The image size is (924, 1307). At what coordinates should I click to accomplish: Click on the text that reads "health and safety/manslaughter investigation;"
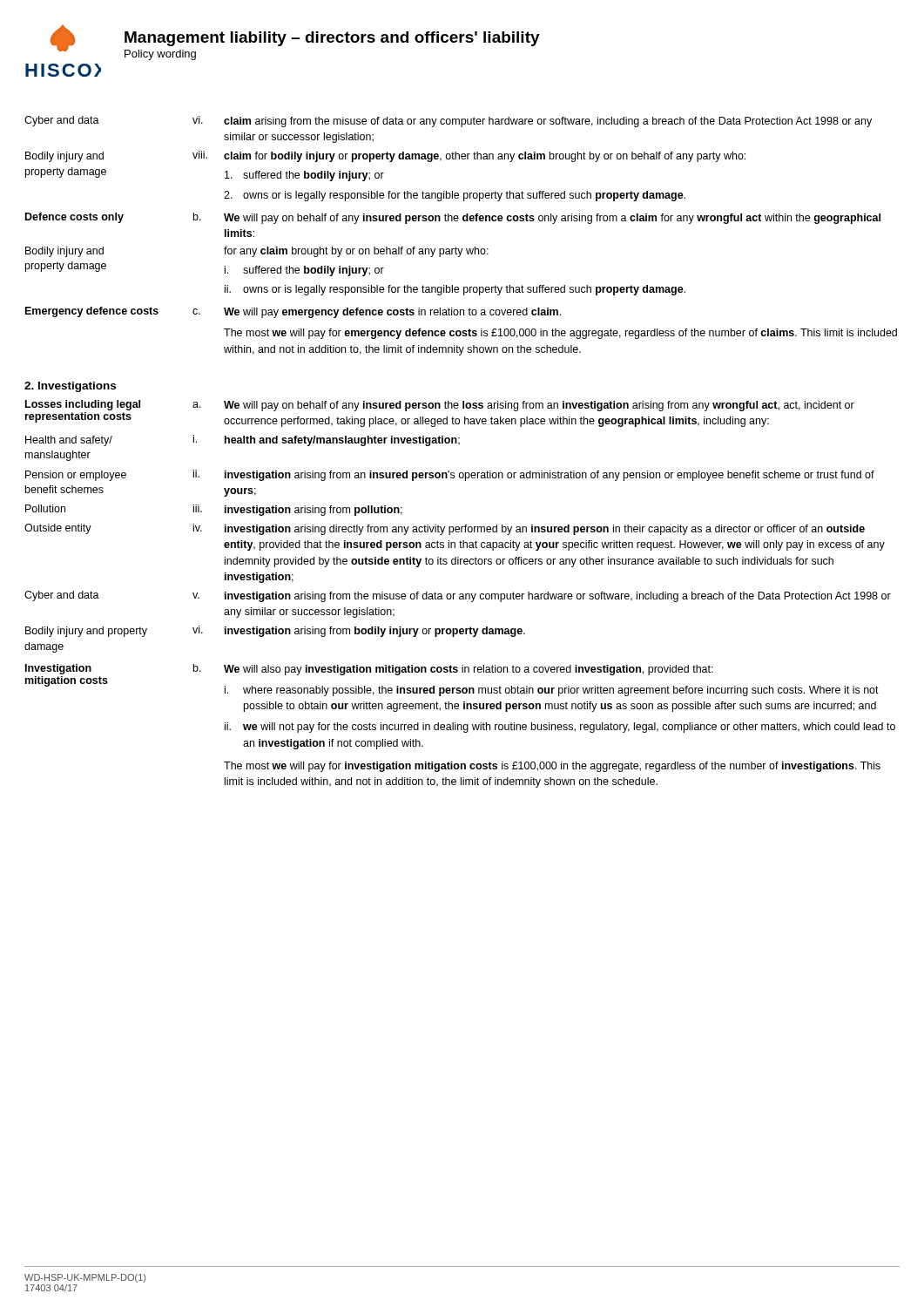click(342, 440)
